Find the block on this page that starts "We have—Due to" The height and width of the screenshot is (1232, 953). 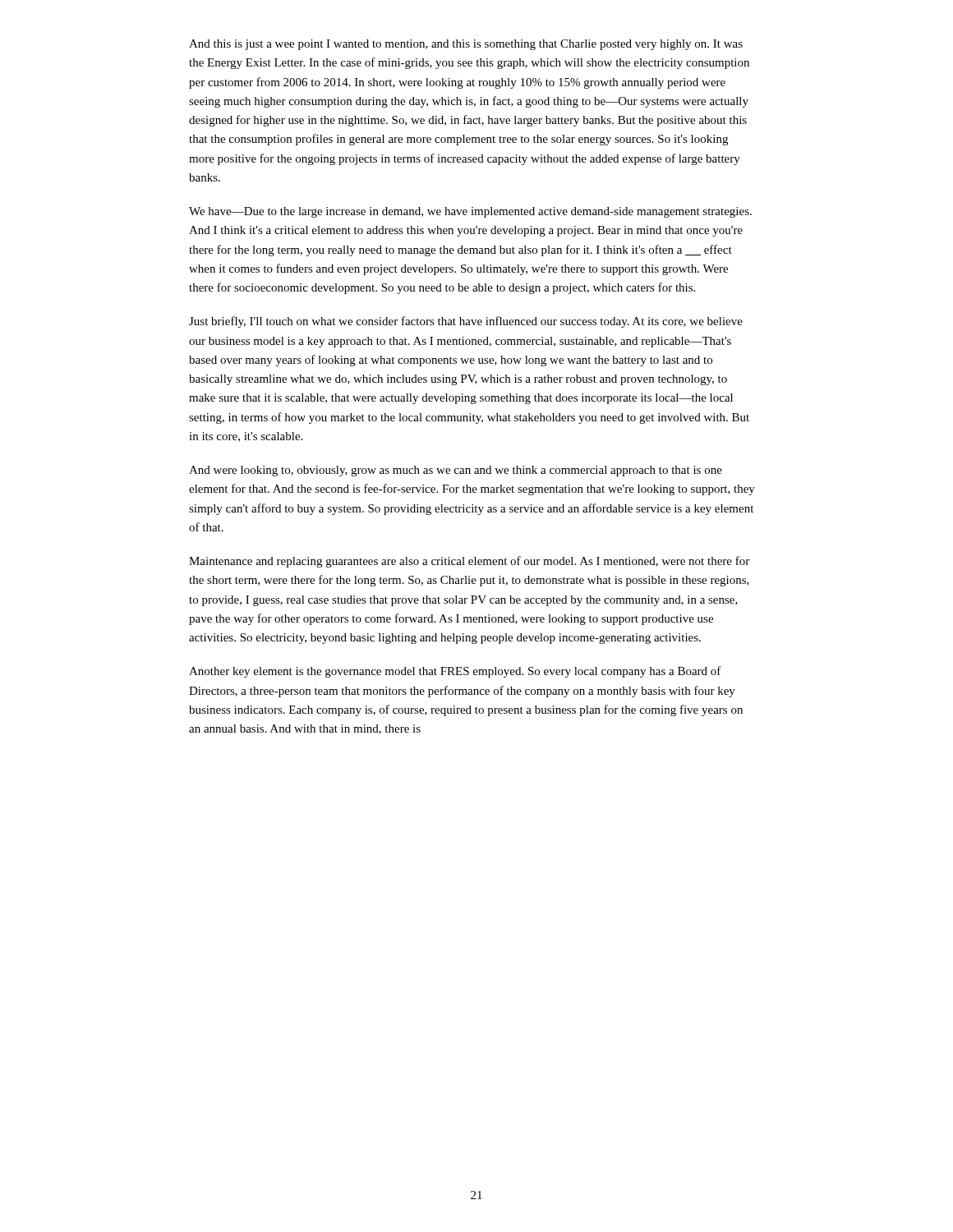coord(471,249)
